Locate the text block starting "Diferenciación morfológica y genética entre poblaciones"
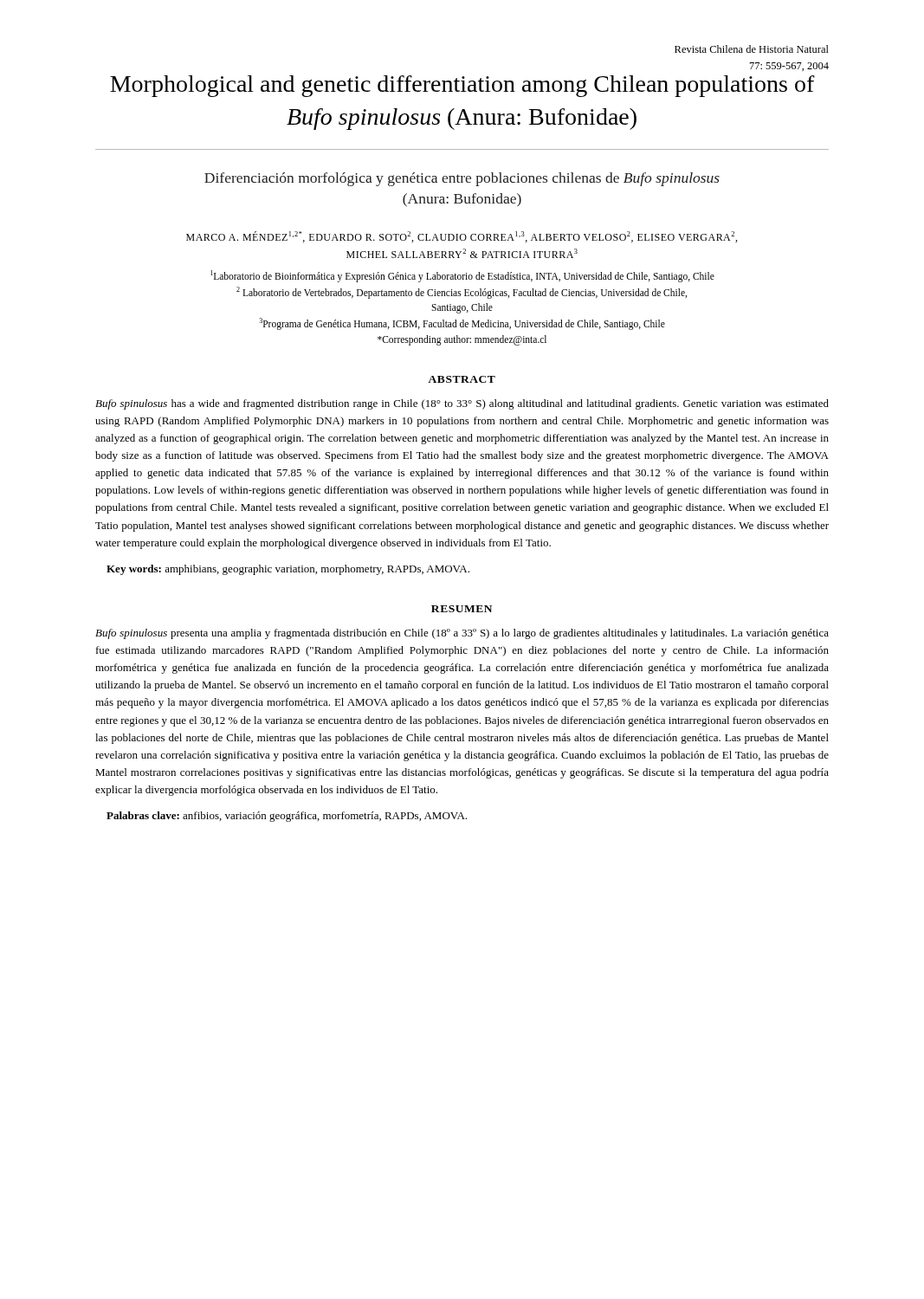The width and height of the screenshot is (924, 1299). tap(462, 188)
